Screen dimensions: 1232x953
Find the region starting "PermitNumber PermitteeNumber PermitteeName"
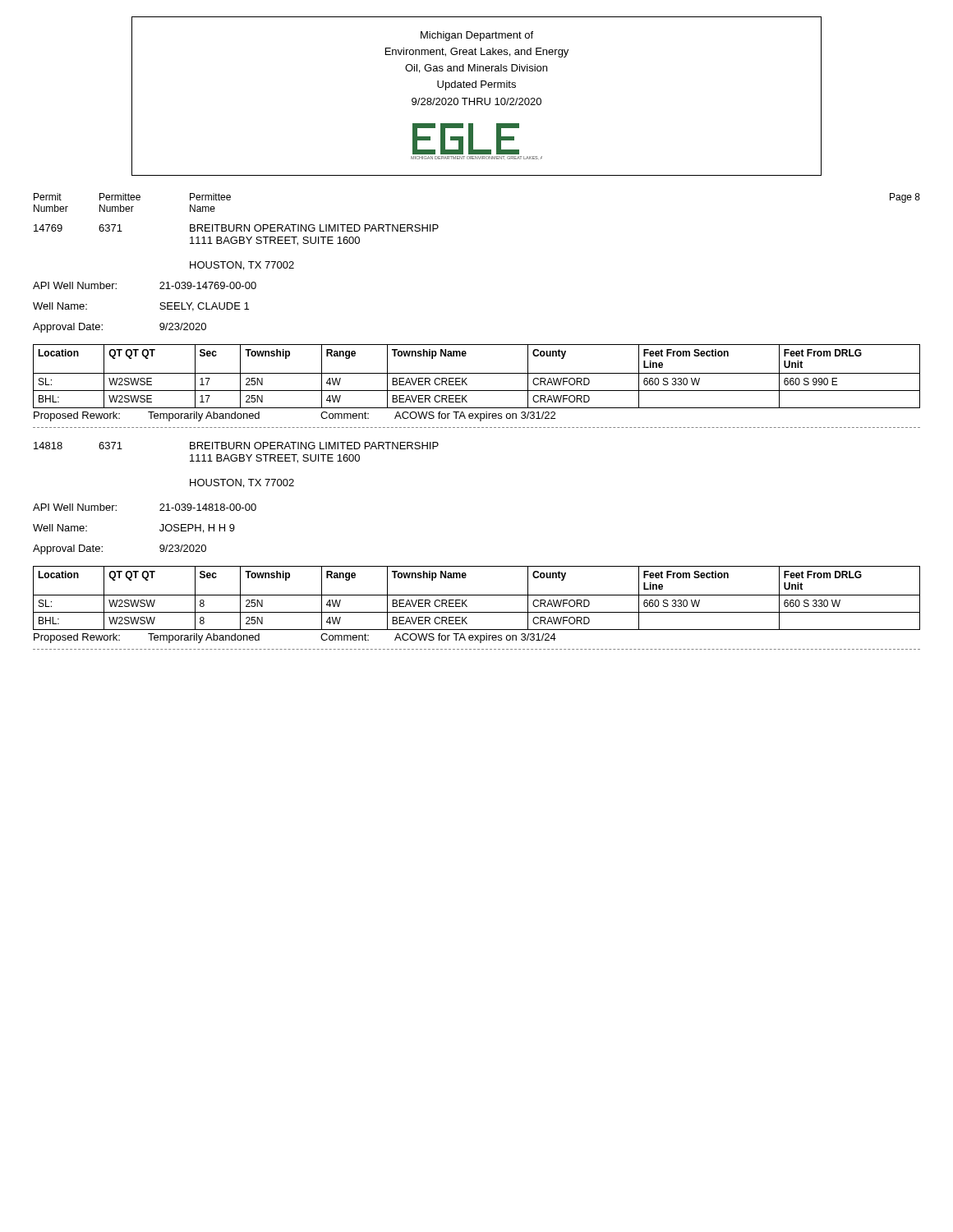50,198
